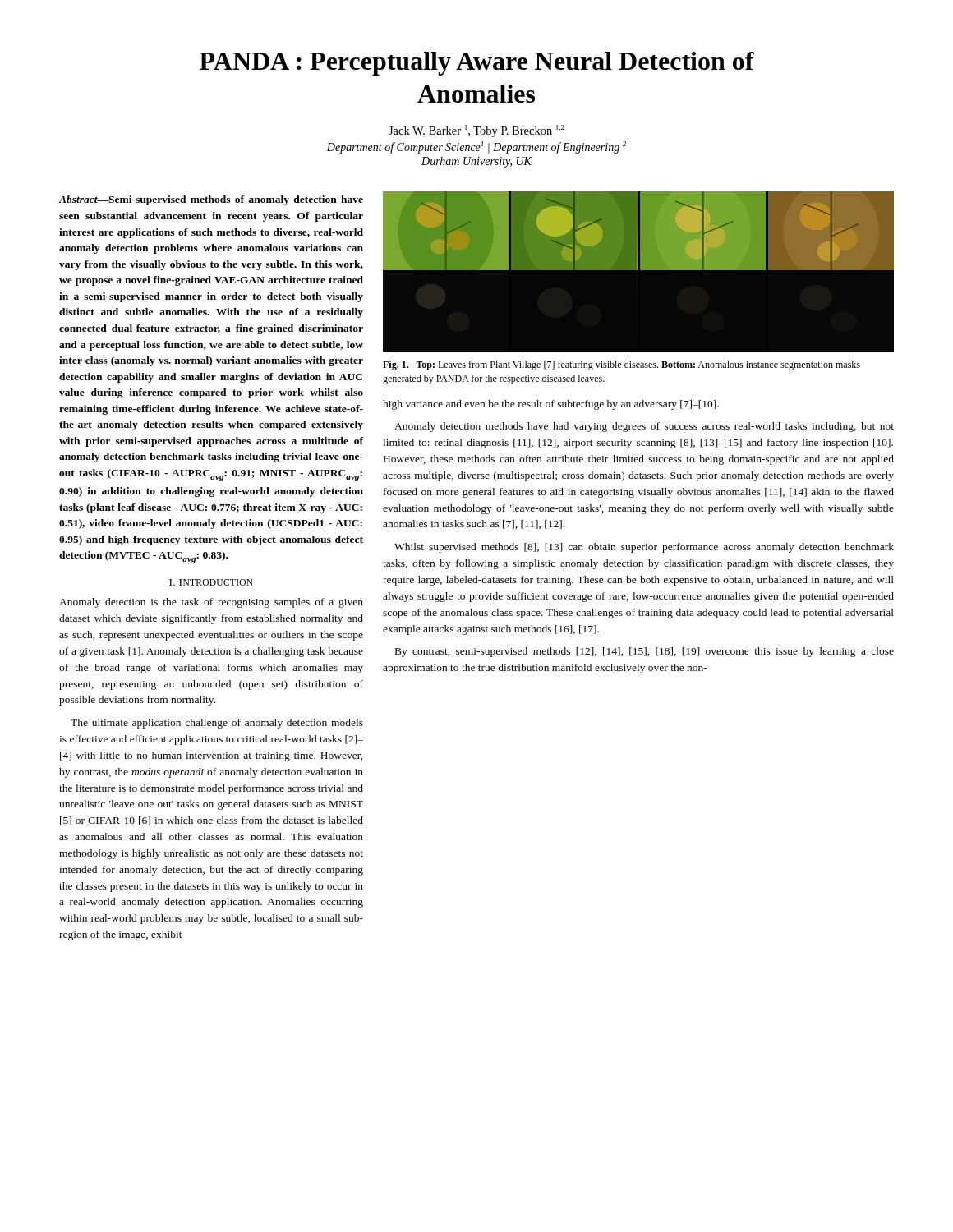Find the text block containing "Abstract—Semi-supervised methods of anomaly"
The width and height of the screenshot is (953, 1232).
(211, 379)
